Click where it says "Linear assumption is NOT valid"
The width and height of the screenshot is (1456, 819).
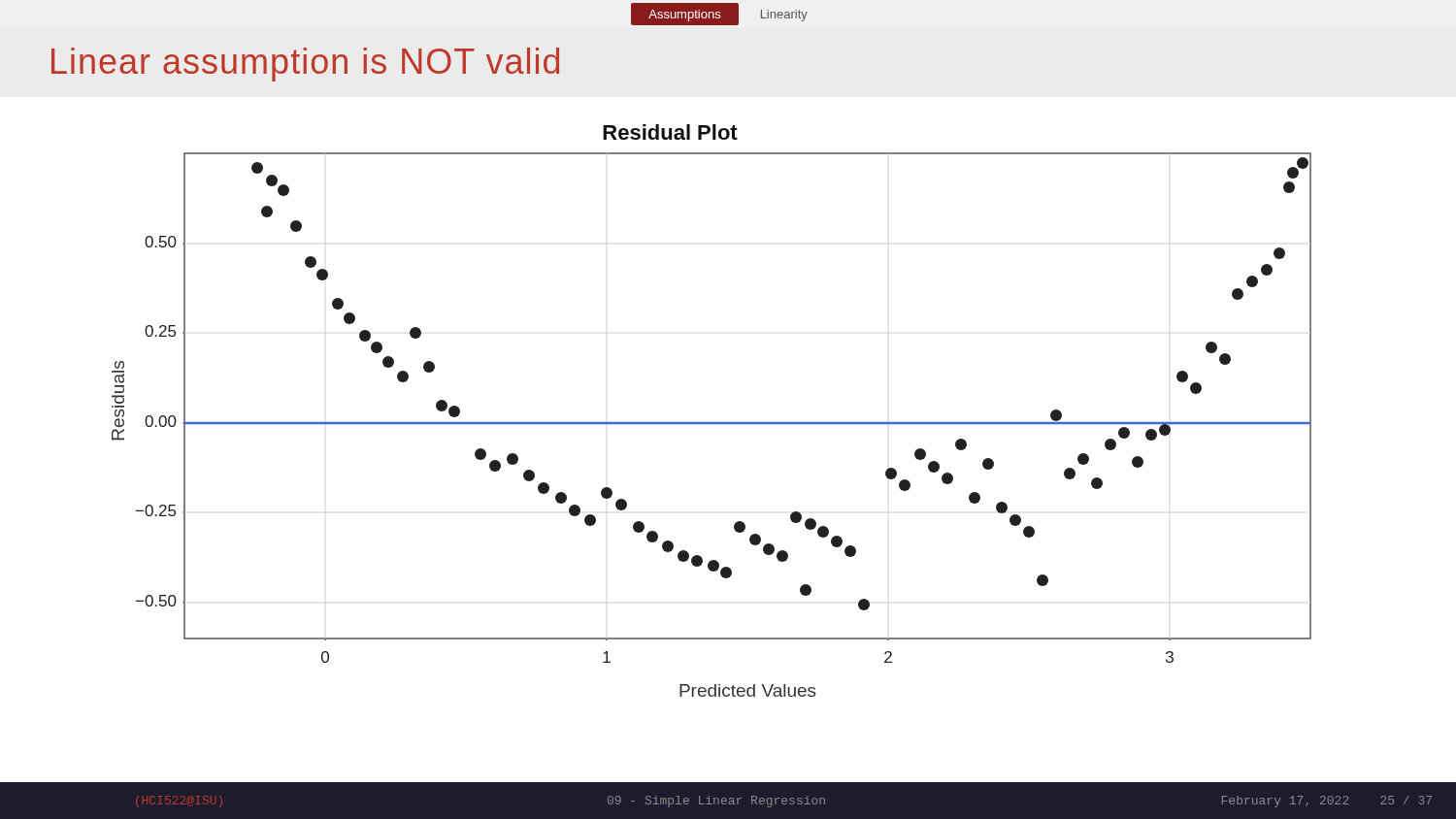pyautogui.click(x=306, y=62)
